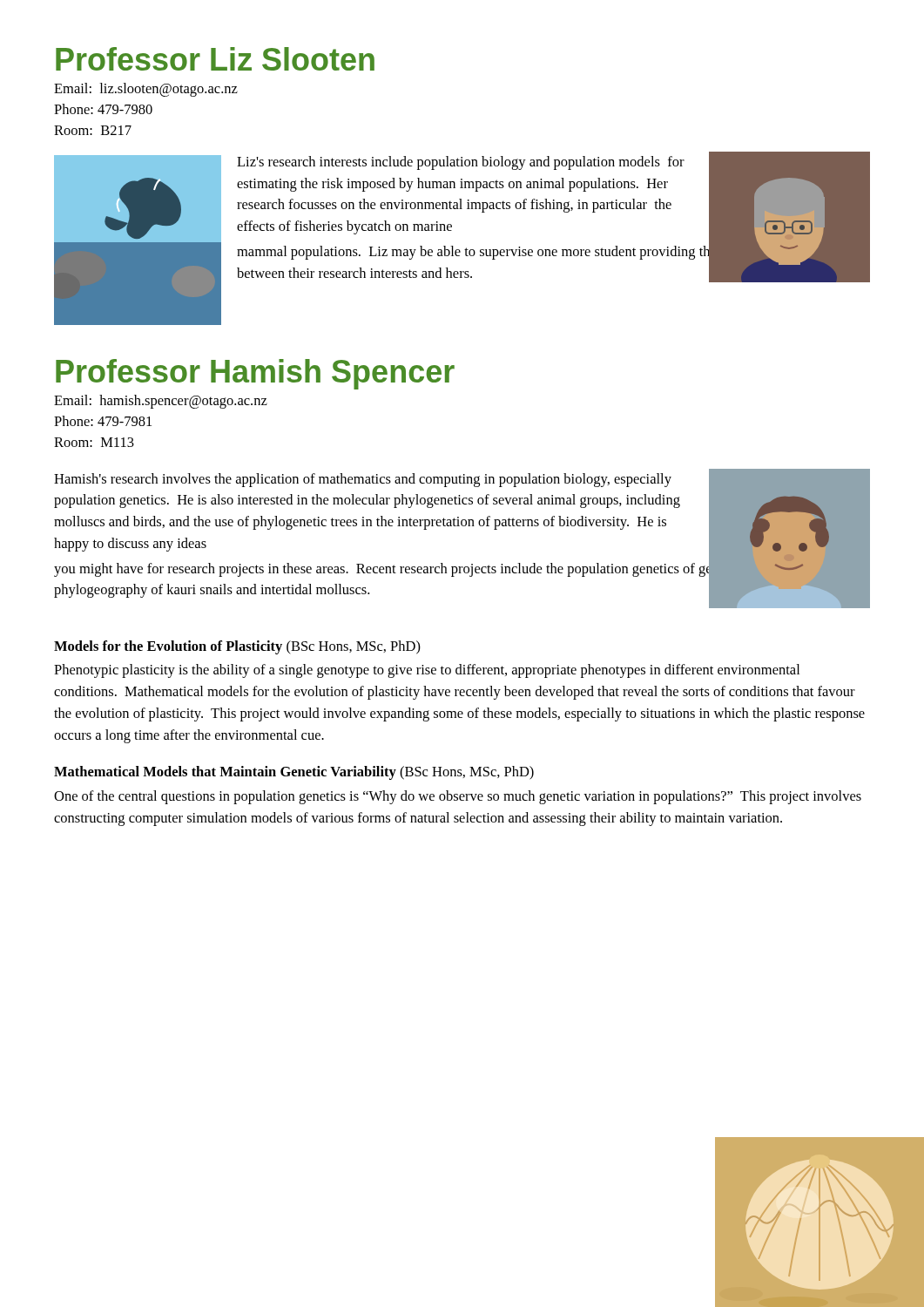This screenshot has width=924, height=1307.
Task: Locate the block of text that opens with "you might have for research projects"
Action: (456, 579)
